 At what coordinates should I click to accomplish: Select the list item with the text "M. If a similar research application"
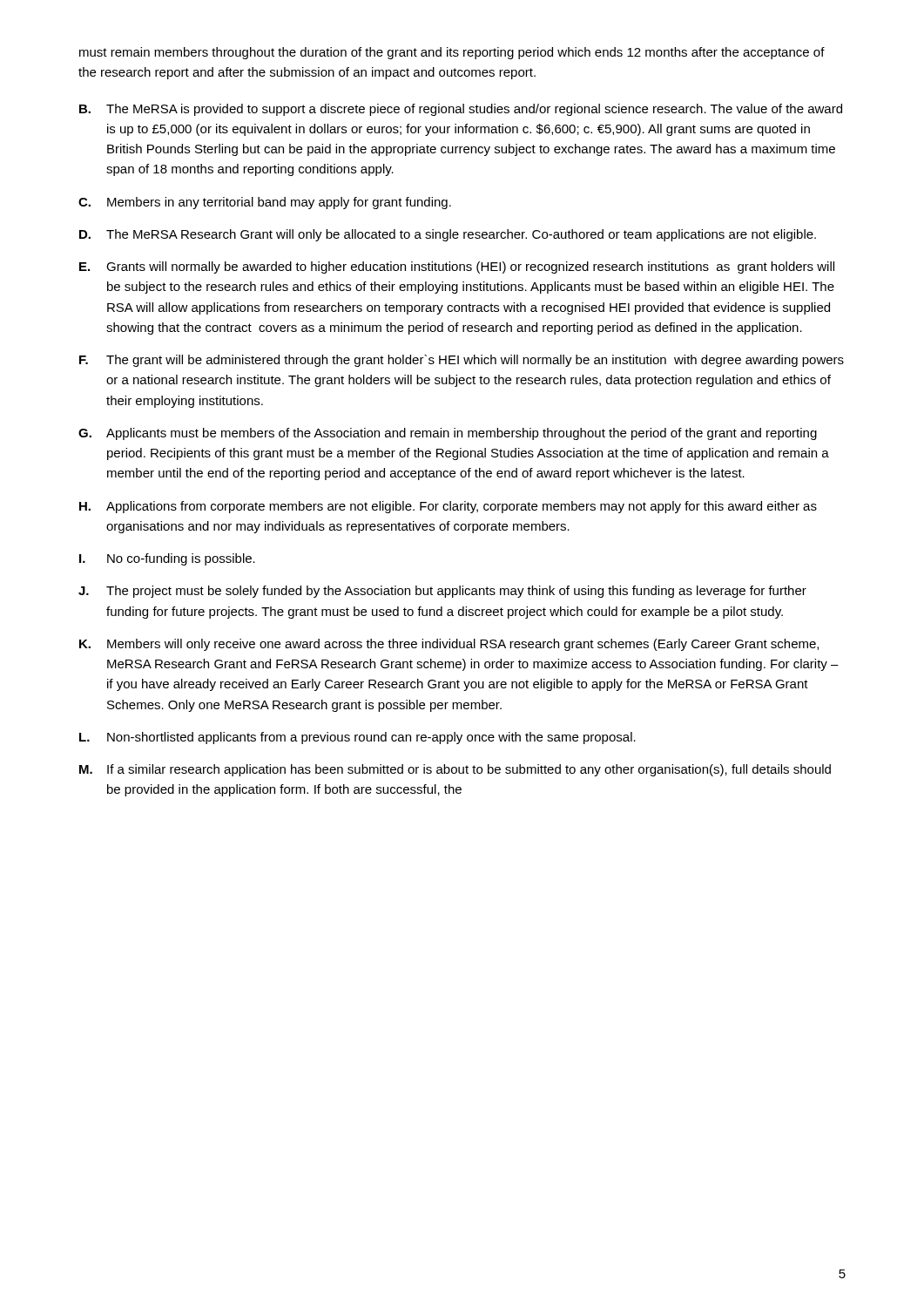pyautogui.click(x=462, y=779)
